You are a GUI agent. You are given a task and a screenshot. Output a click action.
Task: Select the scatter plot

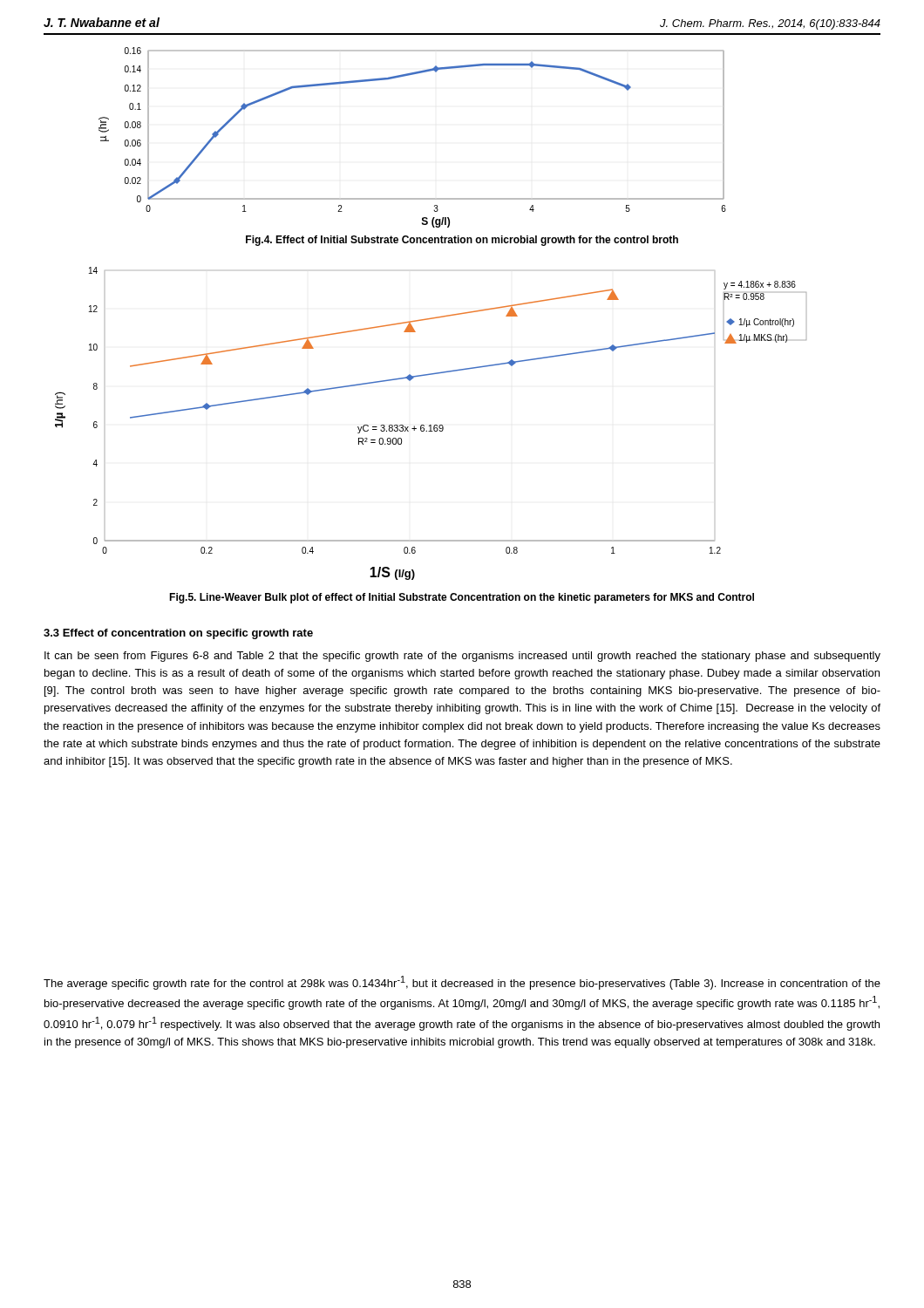[432, 423]
